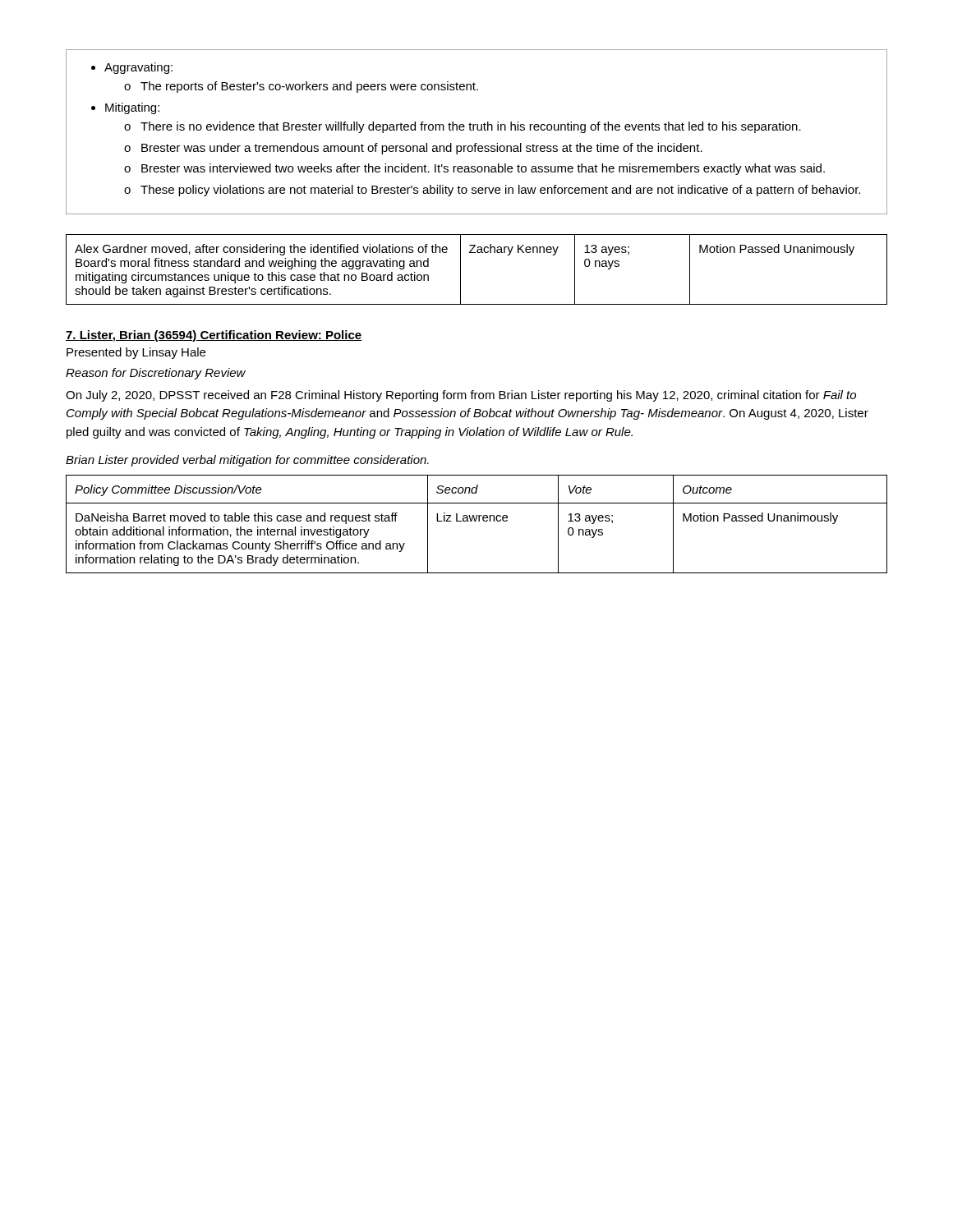Locate the text "7. Lister, Brian (36594) Certification Review: Police"
The height and width of the screenshot is (1232, 953).
[214, 334]
